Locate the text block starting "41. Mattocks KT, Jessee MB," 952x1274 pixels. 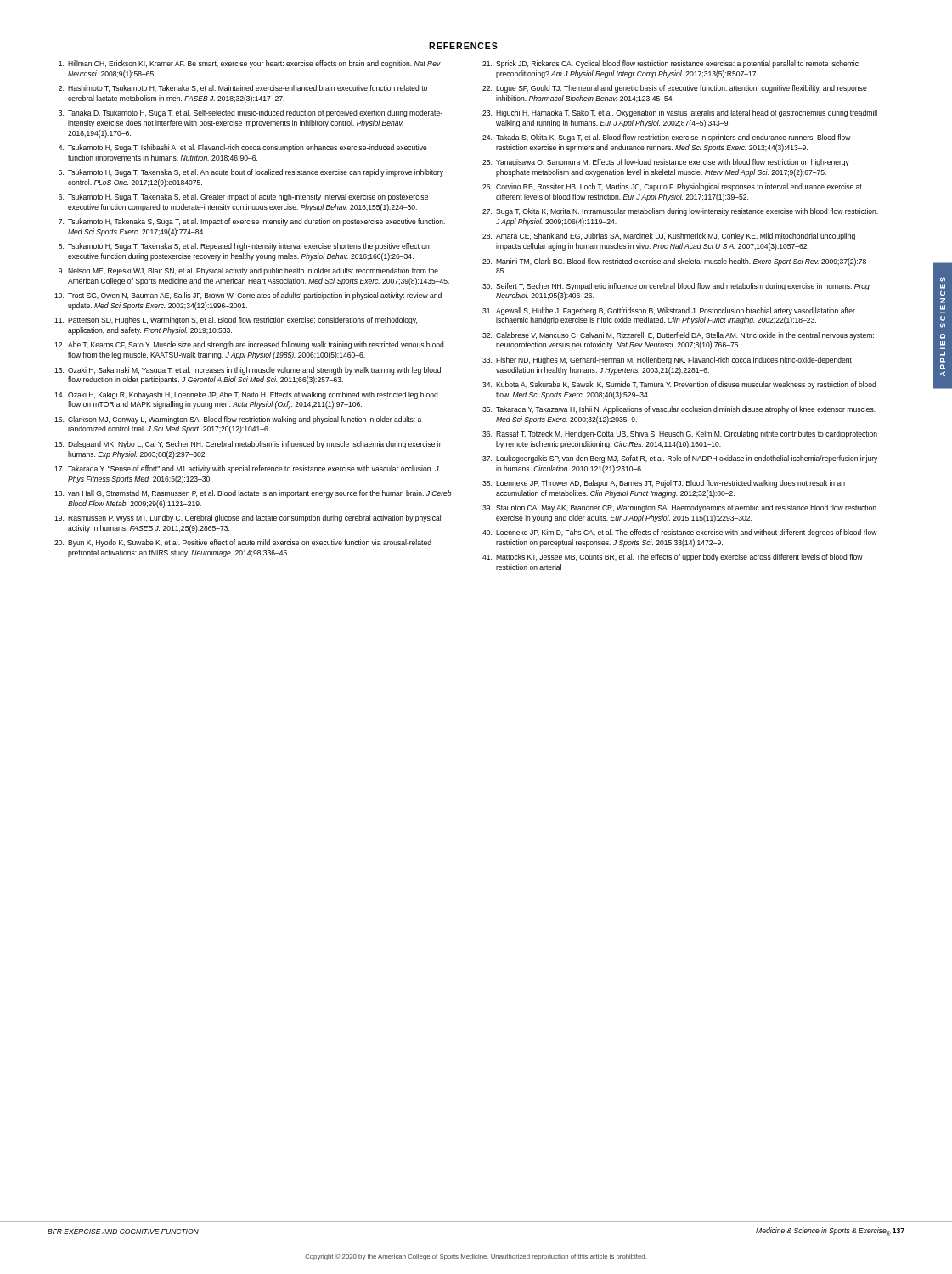click(x=678, y=563)
